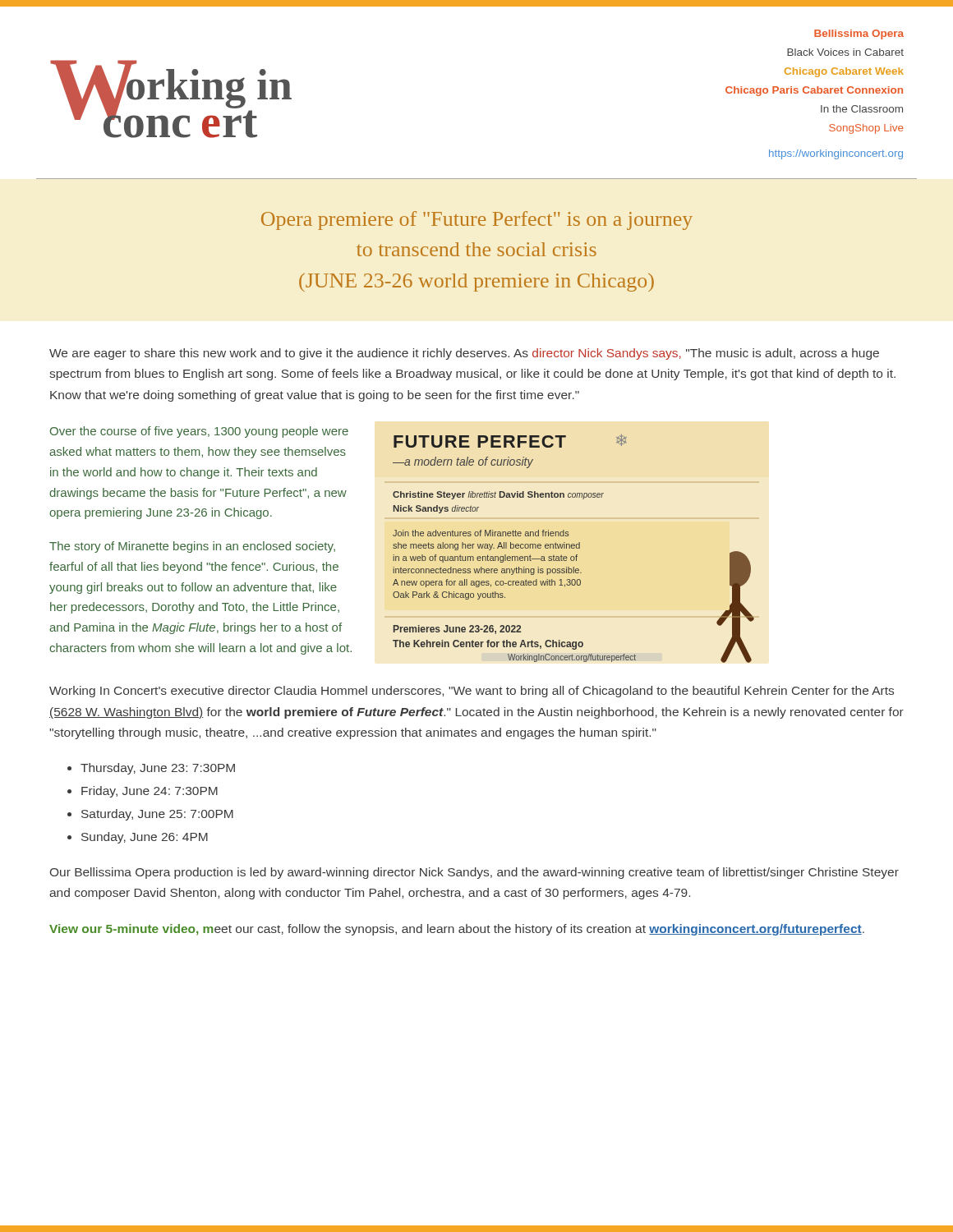Select the text block containing "We are eager to"
Viewport: 953px width, 1232px height.
[x=473, y=373]
